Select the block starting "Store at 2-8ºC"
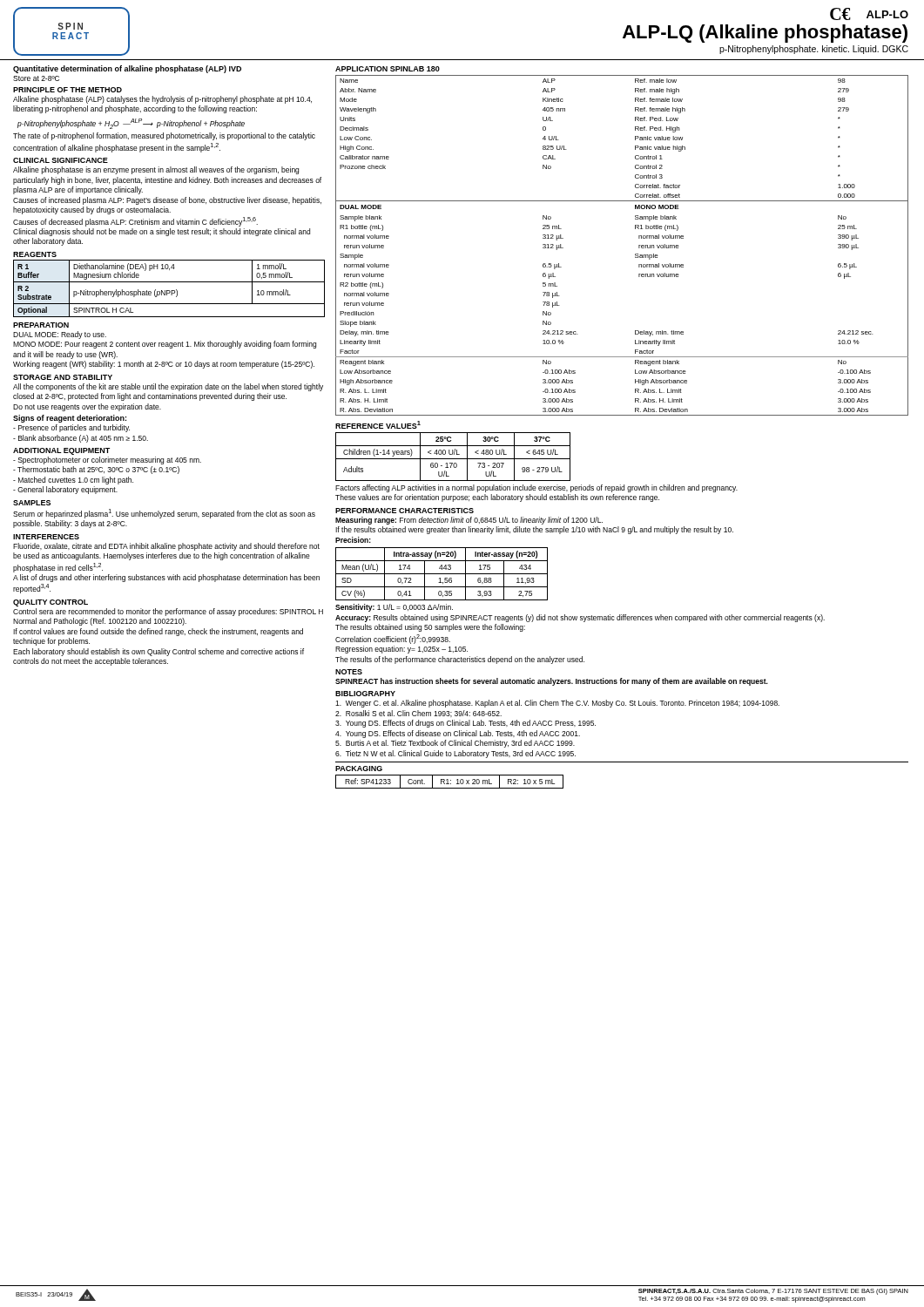The height and width of the screenshot is (1307, 924). tap(36, 78)
